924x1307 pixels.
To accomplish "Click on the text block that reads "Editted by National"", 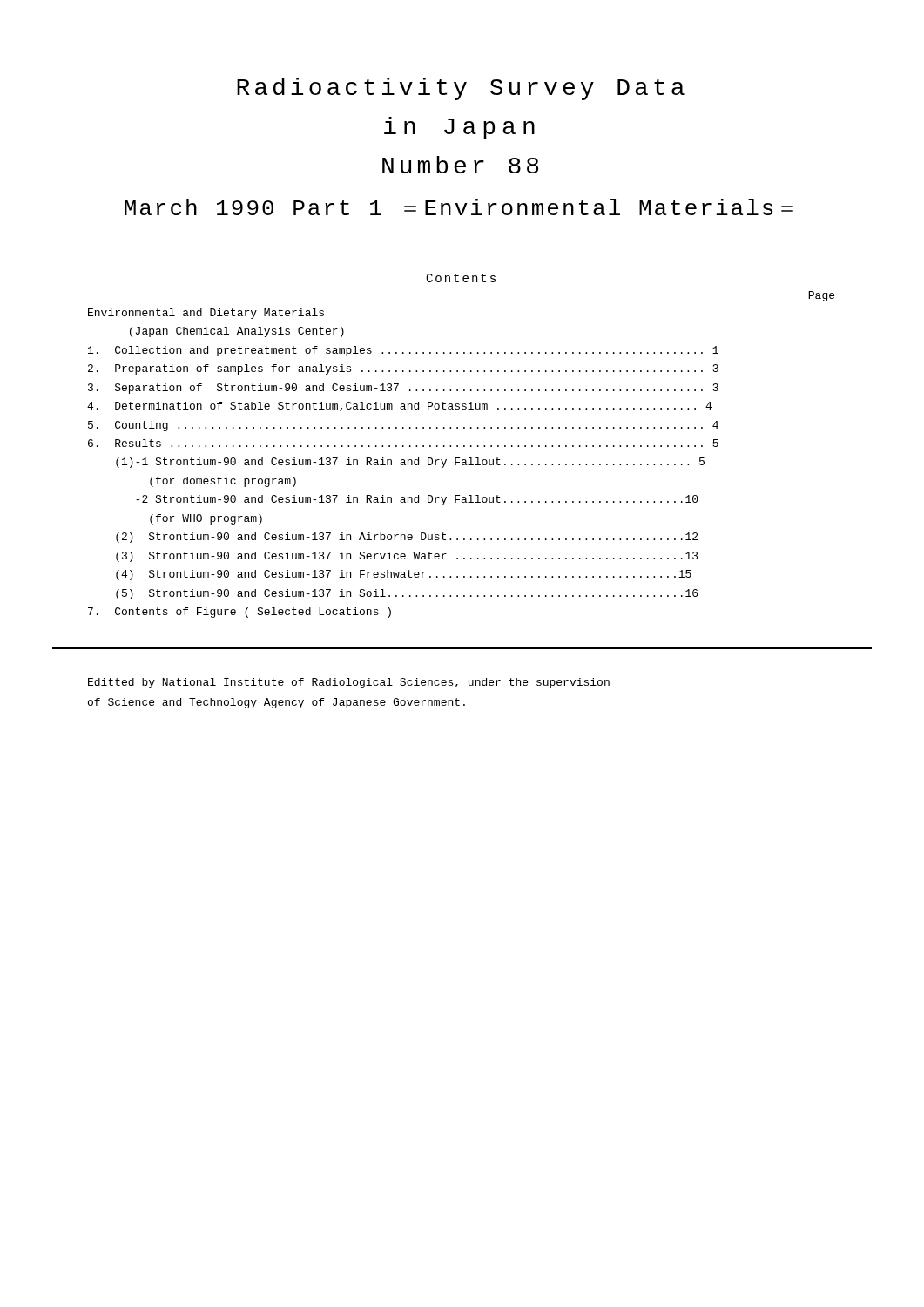I will pyautogui.click(x=349, y=693).
